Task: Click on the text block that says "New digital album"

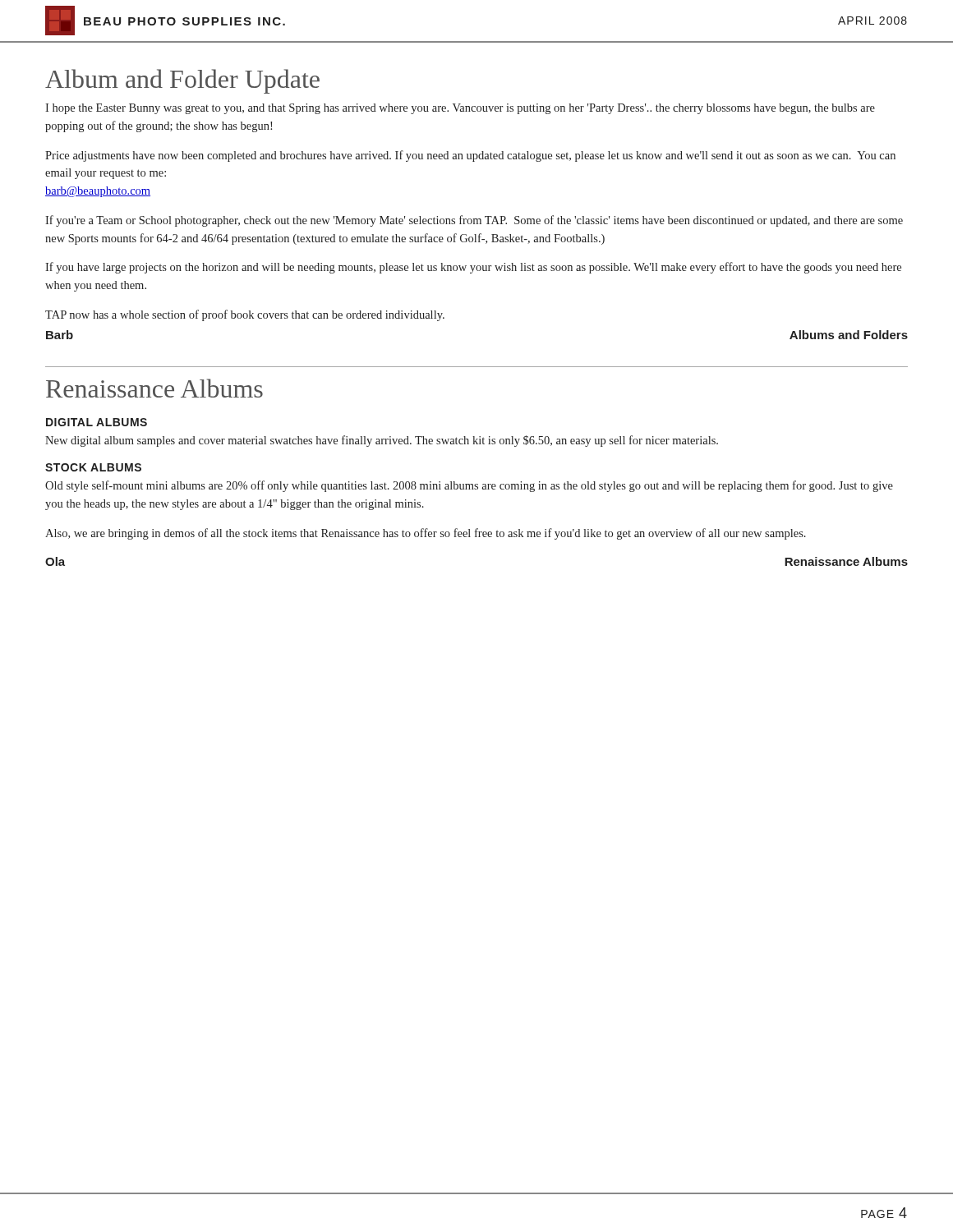Action: point(476,441)
